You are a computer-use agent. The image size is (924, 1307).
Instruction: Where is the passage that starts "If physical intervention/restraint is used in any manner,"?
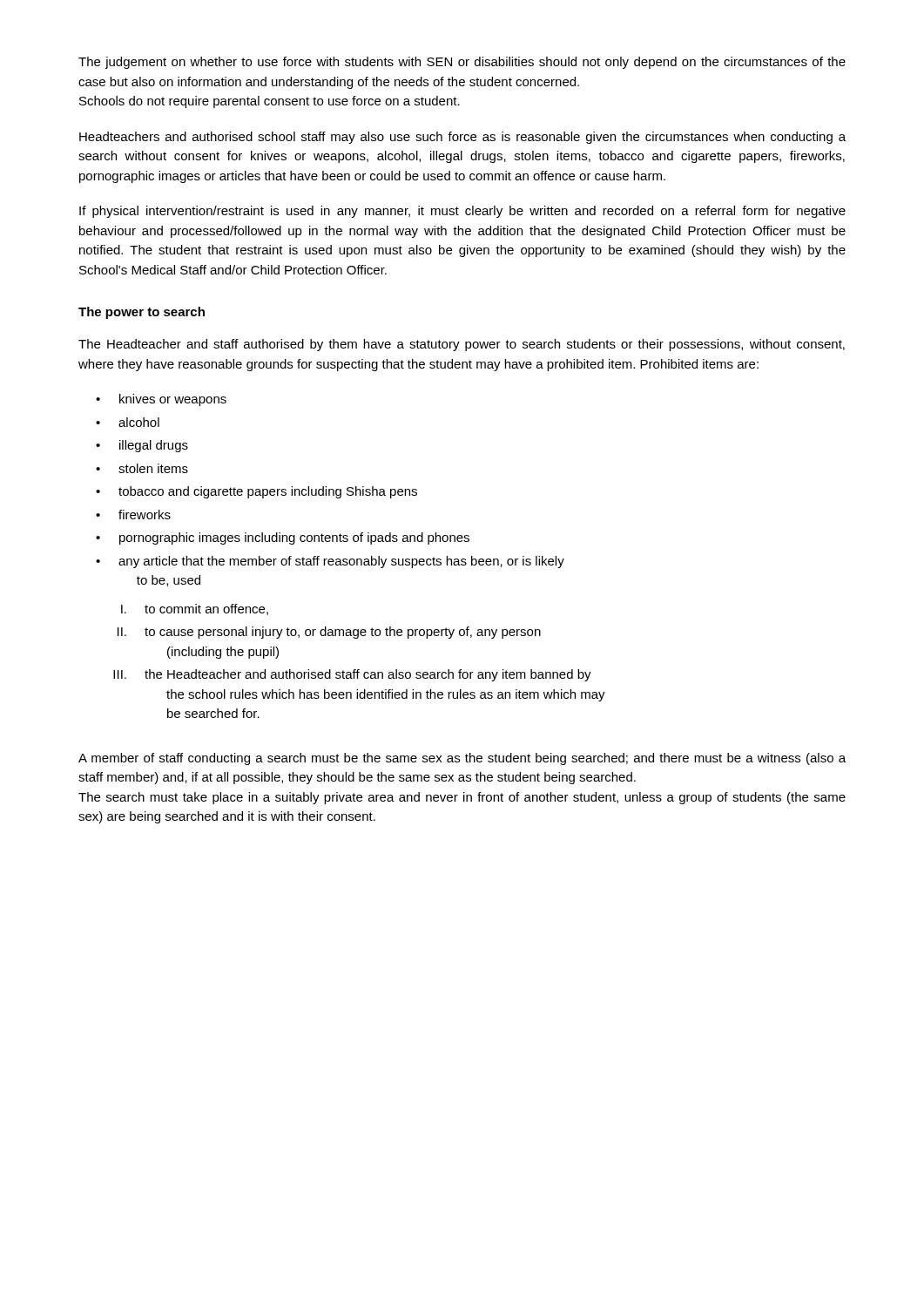(462, 240)
